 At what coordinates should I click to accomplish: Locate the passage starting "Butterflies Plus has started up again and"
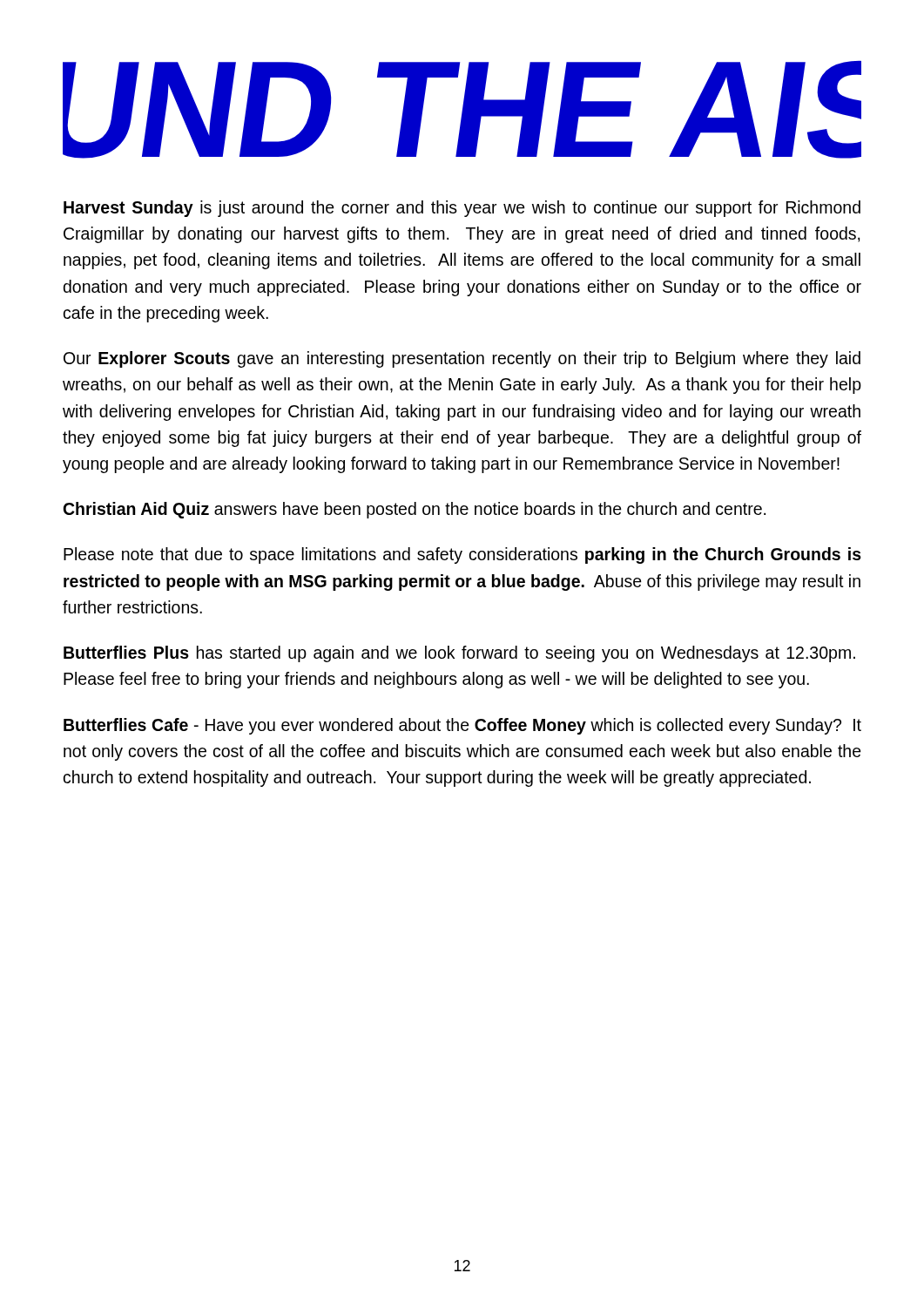tap(462, 666)
